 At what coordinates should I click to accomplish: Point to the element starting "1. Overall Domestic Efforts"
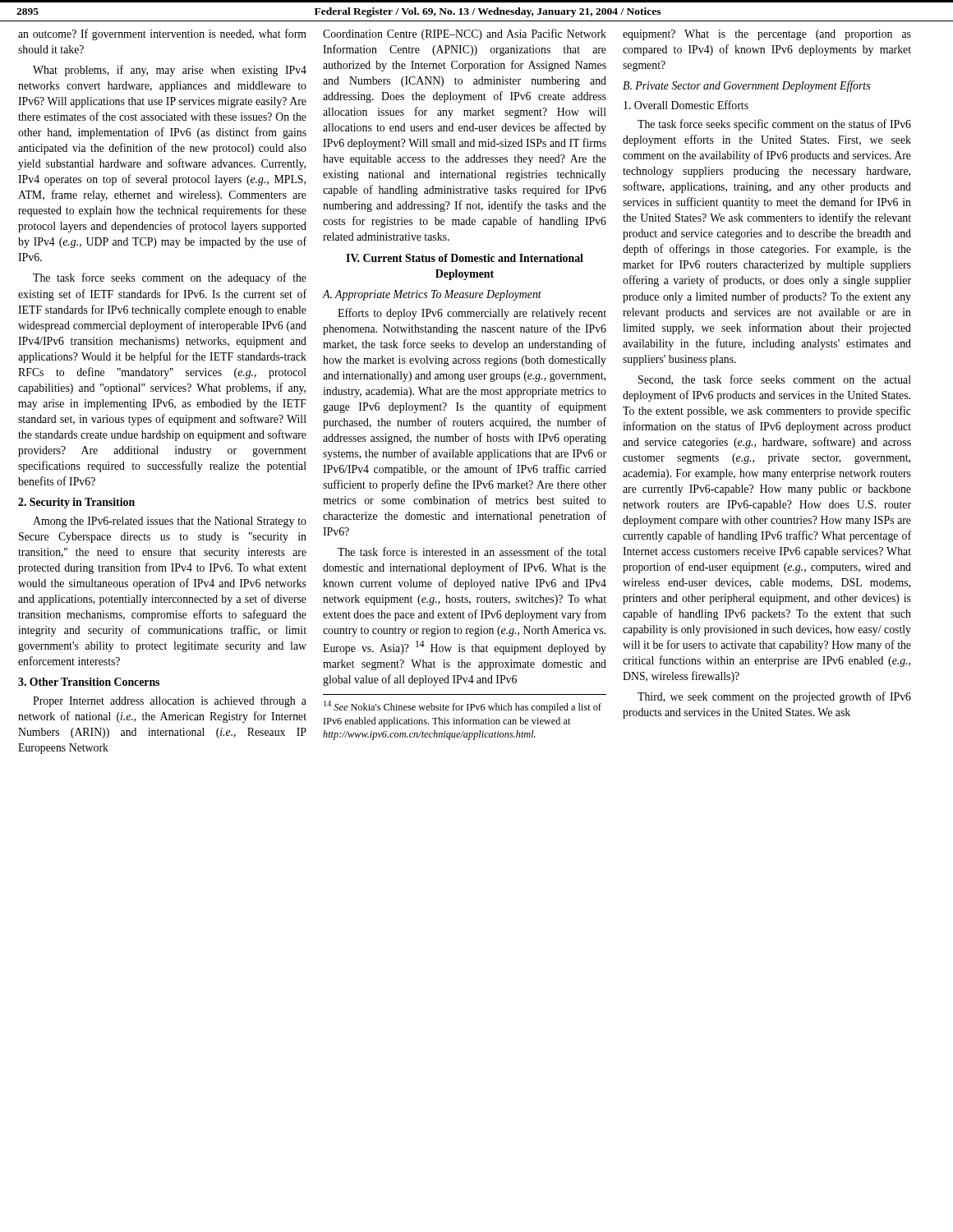(x=686, y=106)
